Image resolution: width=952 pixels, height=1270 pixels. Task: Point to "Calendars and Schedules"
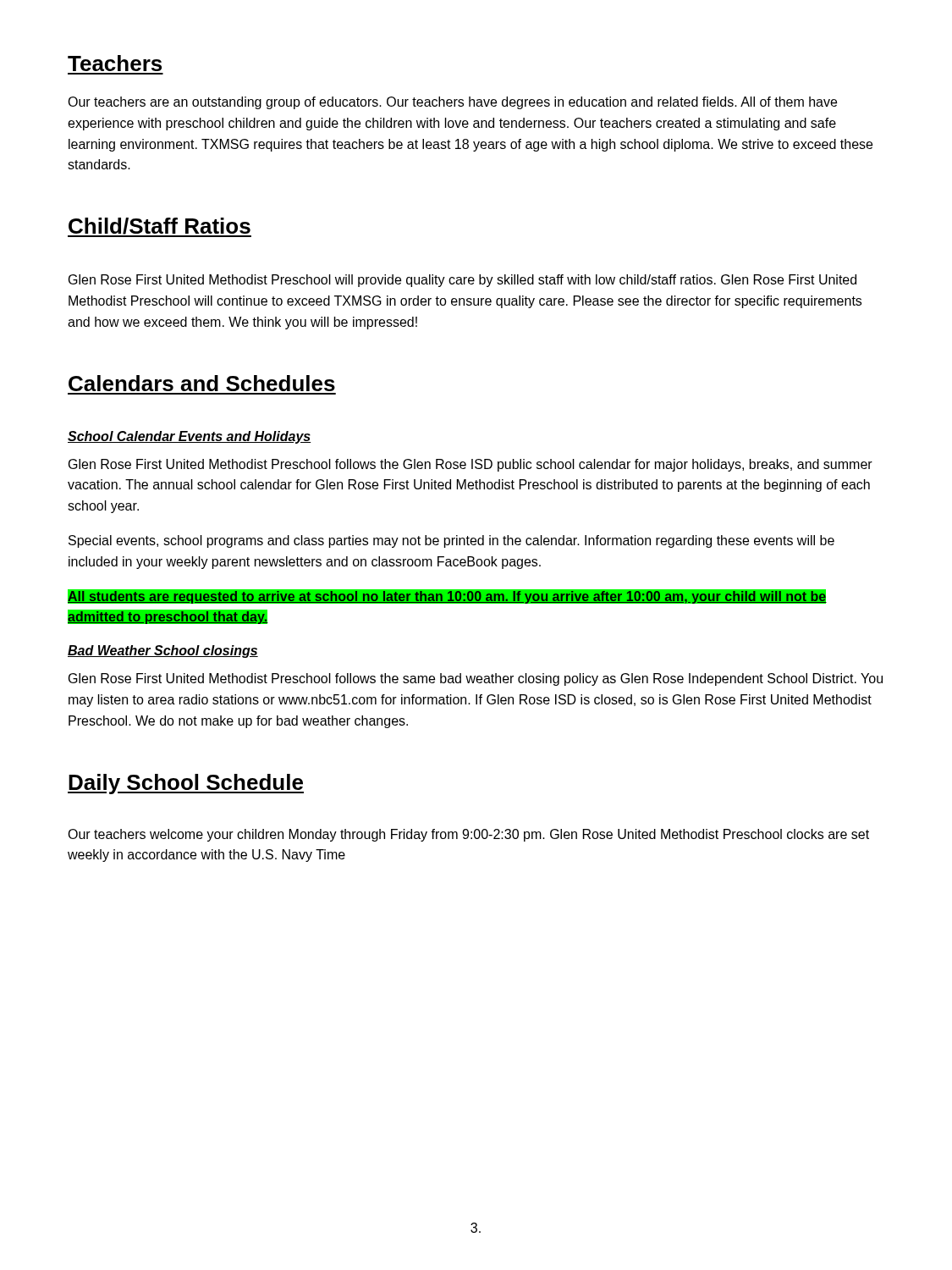[x=202, y=383]
